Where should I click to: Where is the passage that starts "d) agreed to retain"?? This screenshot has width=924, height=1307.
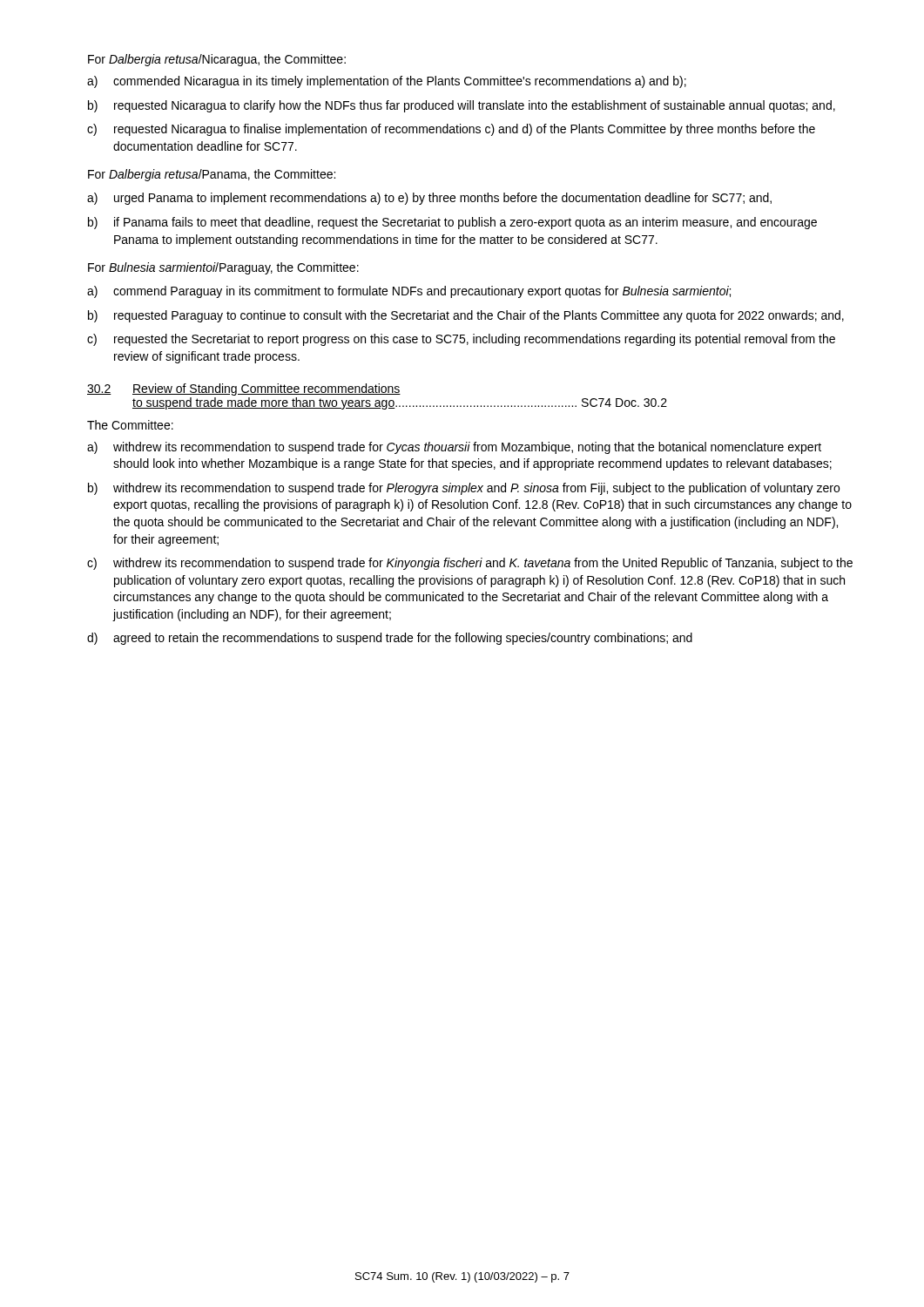(471, 639)
